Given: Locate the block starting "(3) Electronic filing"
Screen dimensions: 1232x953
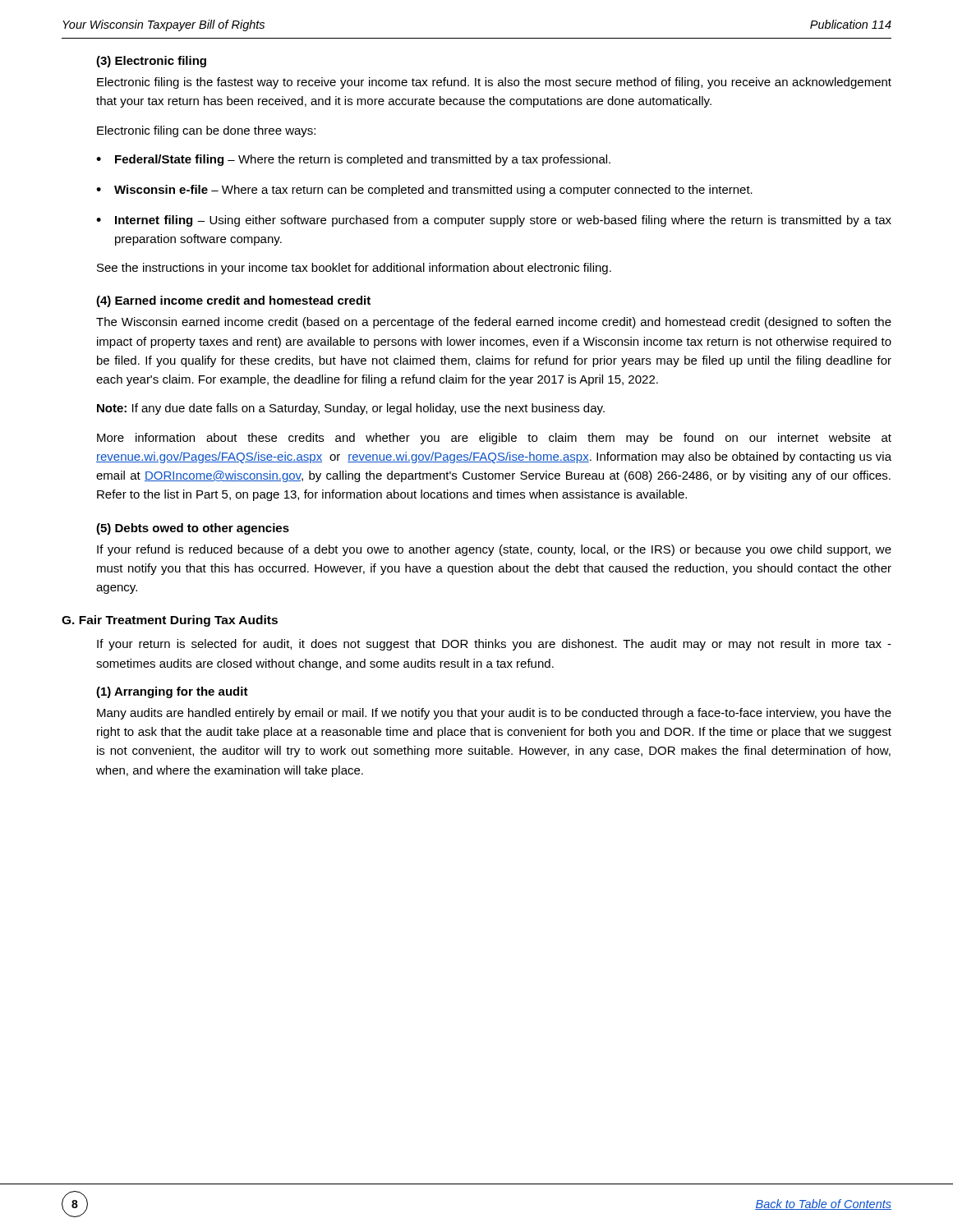Looking at the screenshot, I should pos(152,60).
